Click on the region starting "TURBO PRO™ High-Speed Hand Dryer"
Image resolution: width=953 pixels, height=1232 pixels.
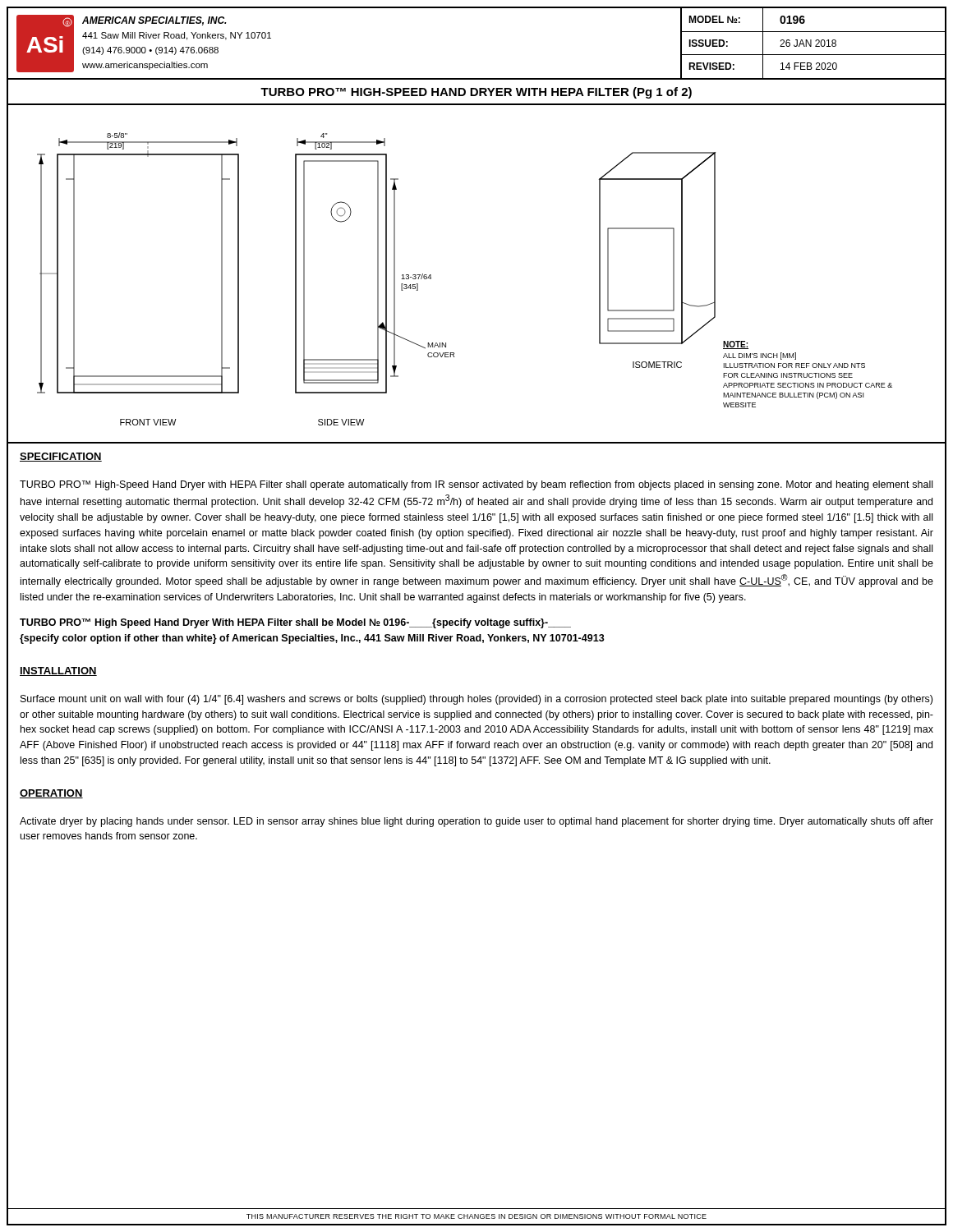click(x=476, y=561)
